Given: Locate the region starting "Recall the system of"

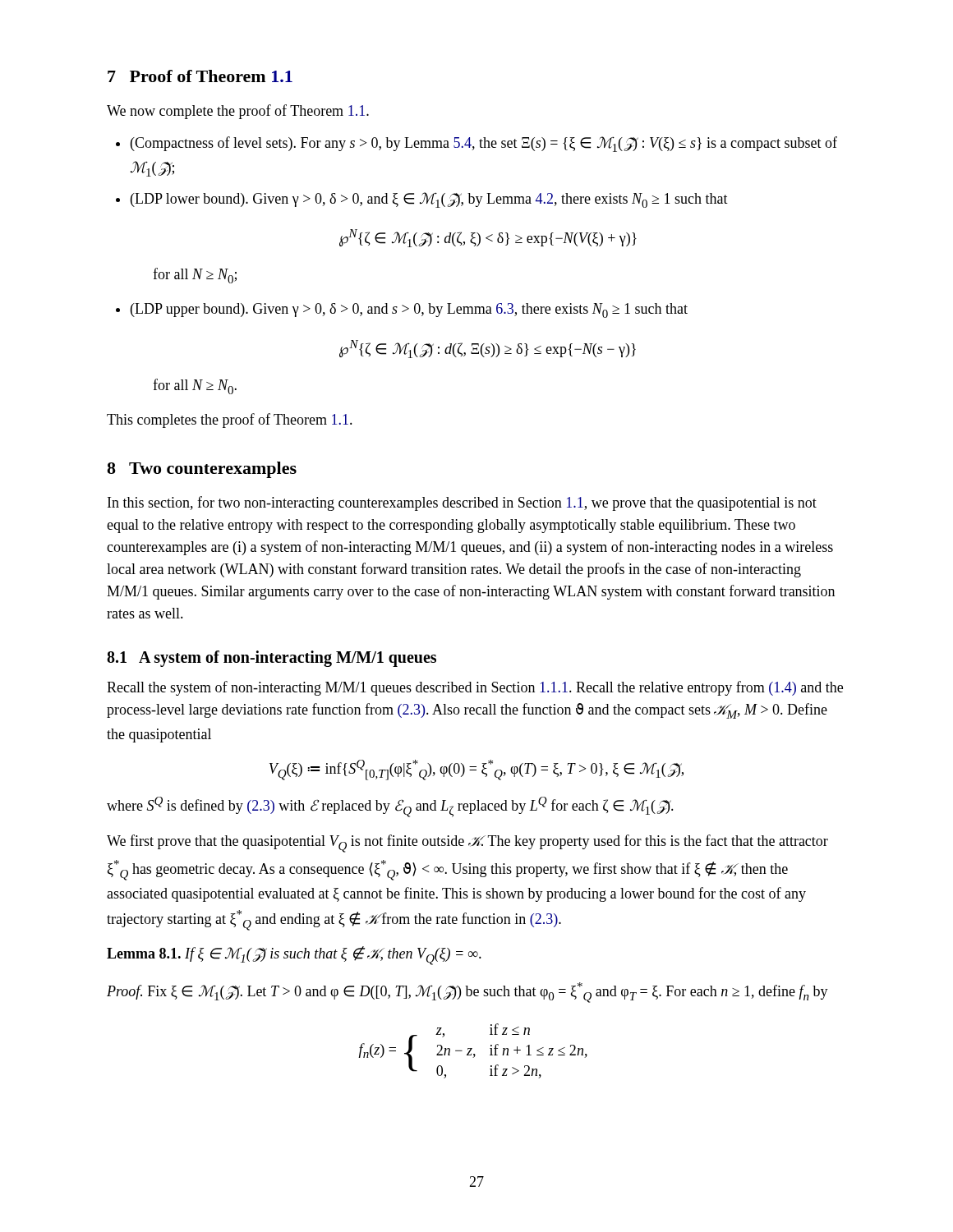Looking at the screenshot, I should click(x=476, y=711).
